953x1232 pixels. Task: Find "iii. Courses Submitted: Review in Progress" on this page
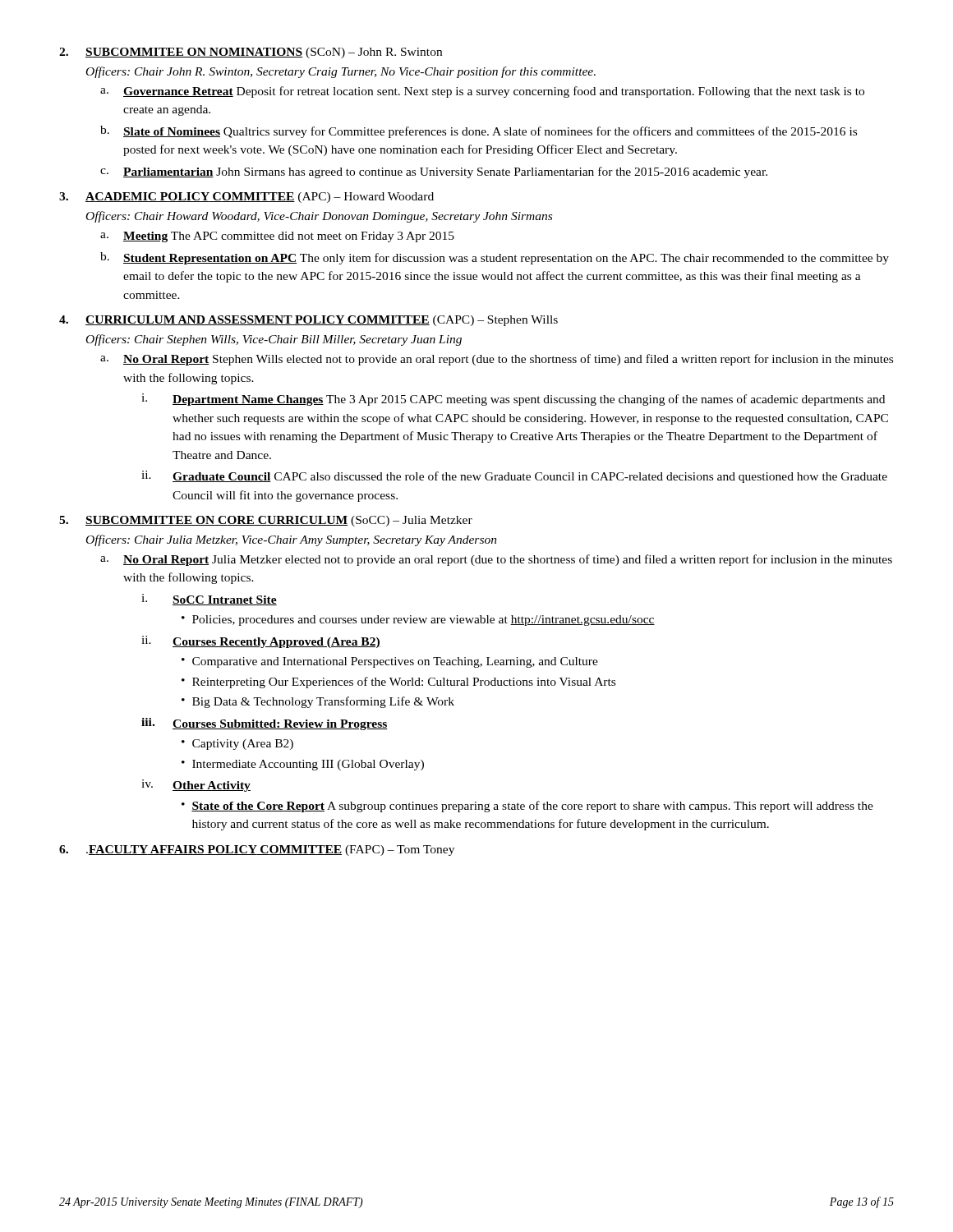265,724
